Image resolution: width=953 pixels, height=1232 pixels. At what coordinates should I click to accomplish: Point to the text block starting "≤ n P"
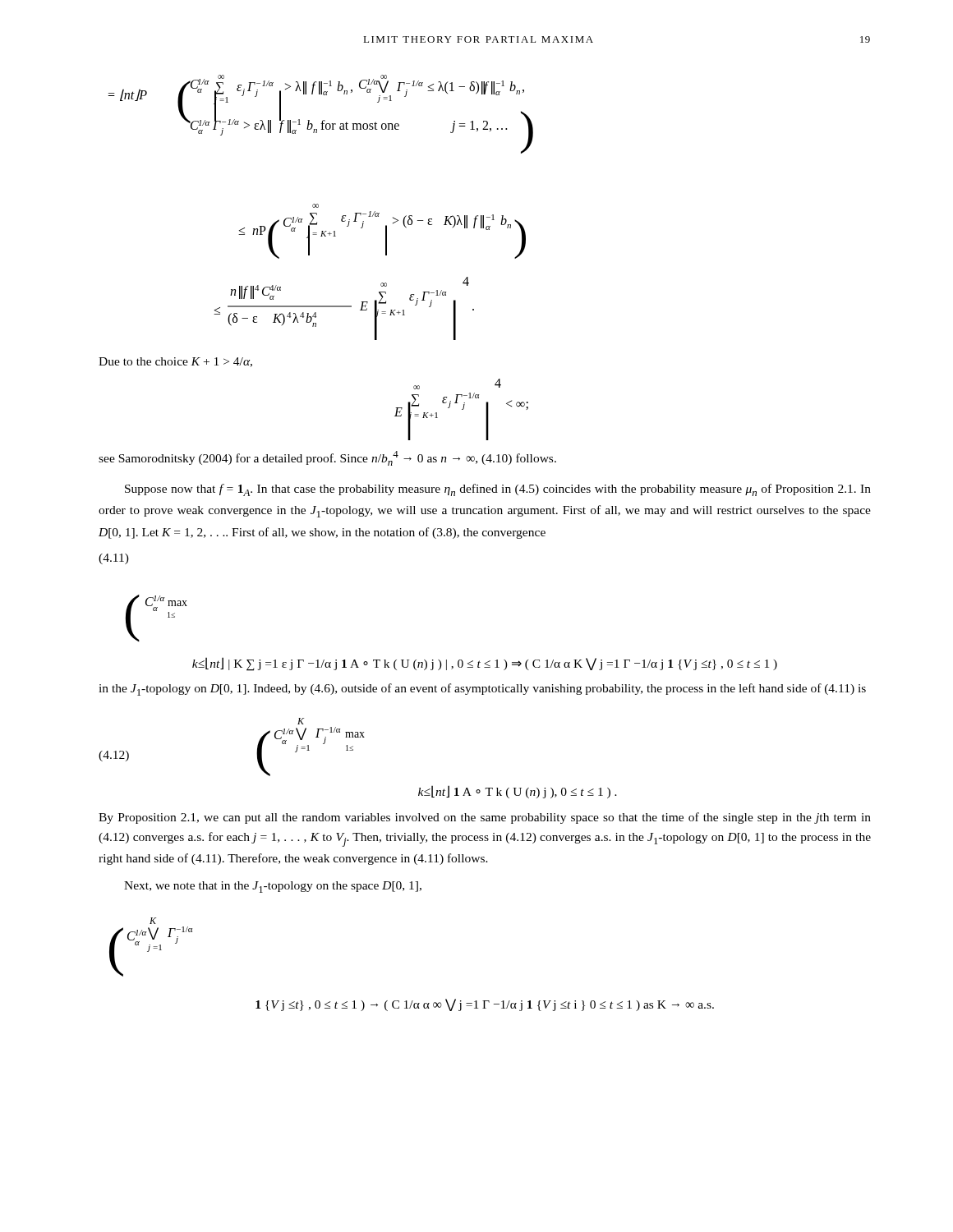(485, 229)
